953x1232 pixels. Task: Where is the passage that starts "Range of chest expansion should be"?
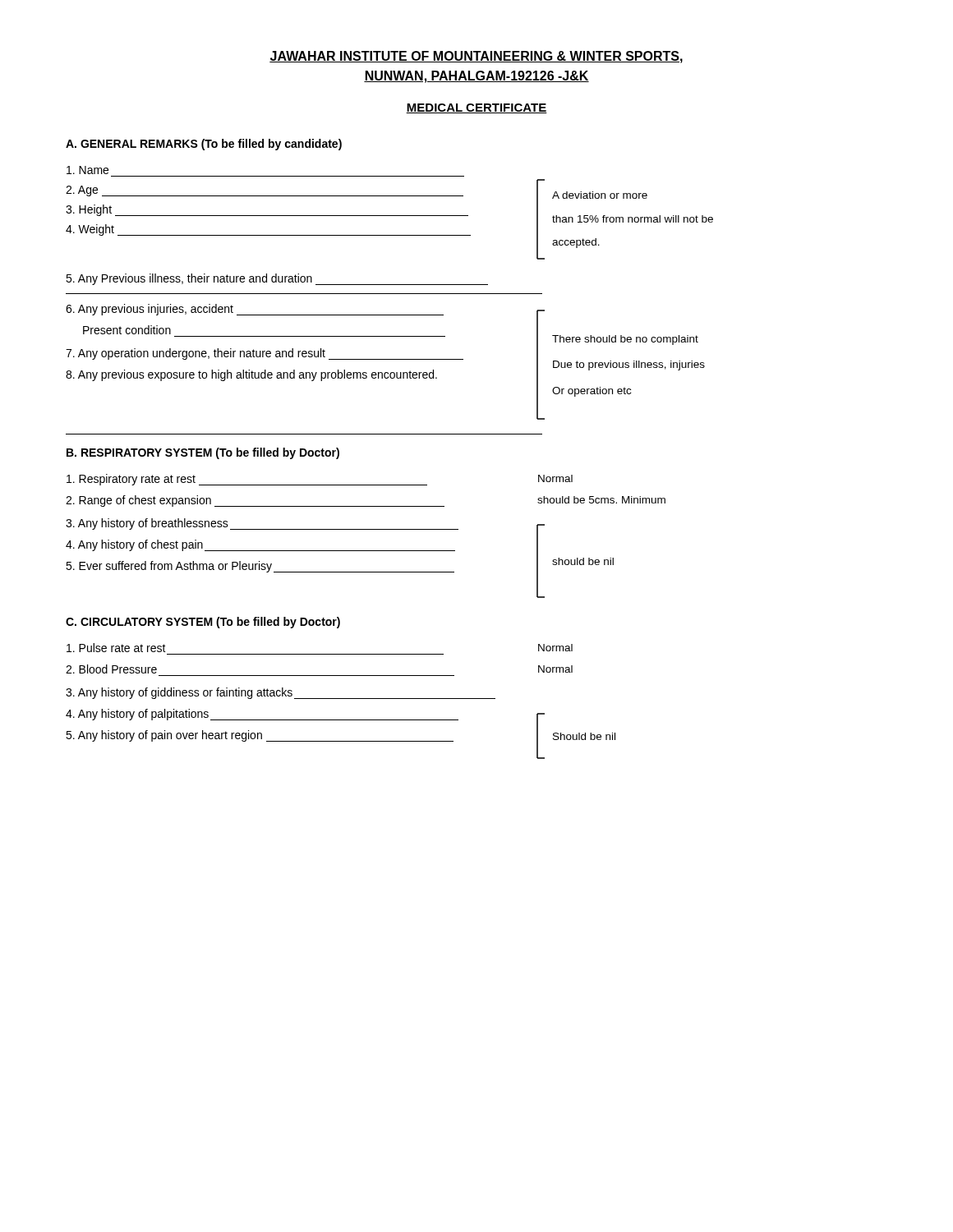pyautogui.click(x=366, y=500)
